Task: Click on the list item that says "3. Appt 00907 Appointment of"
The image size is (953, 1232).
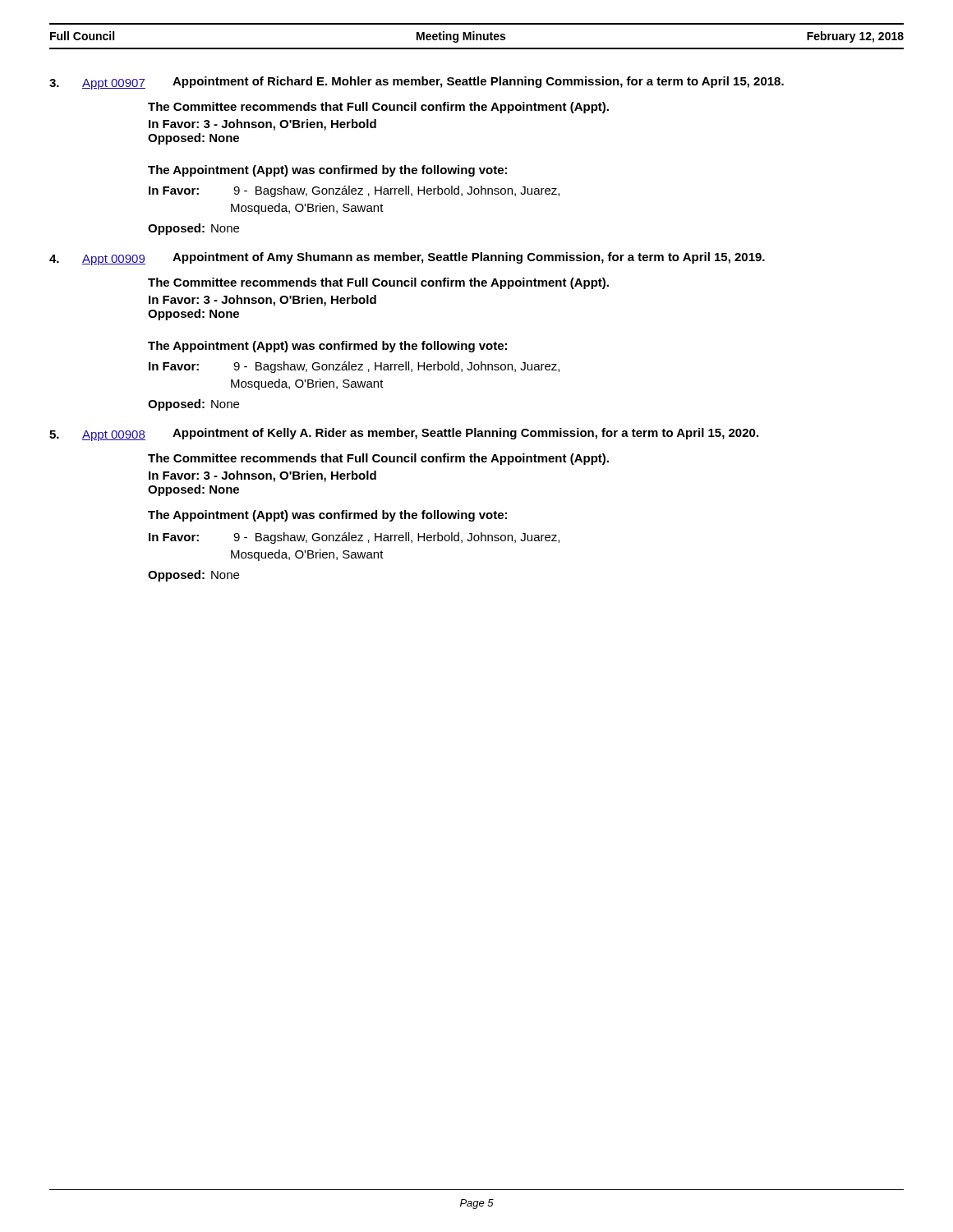Action: (x=417, y=83)
